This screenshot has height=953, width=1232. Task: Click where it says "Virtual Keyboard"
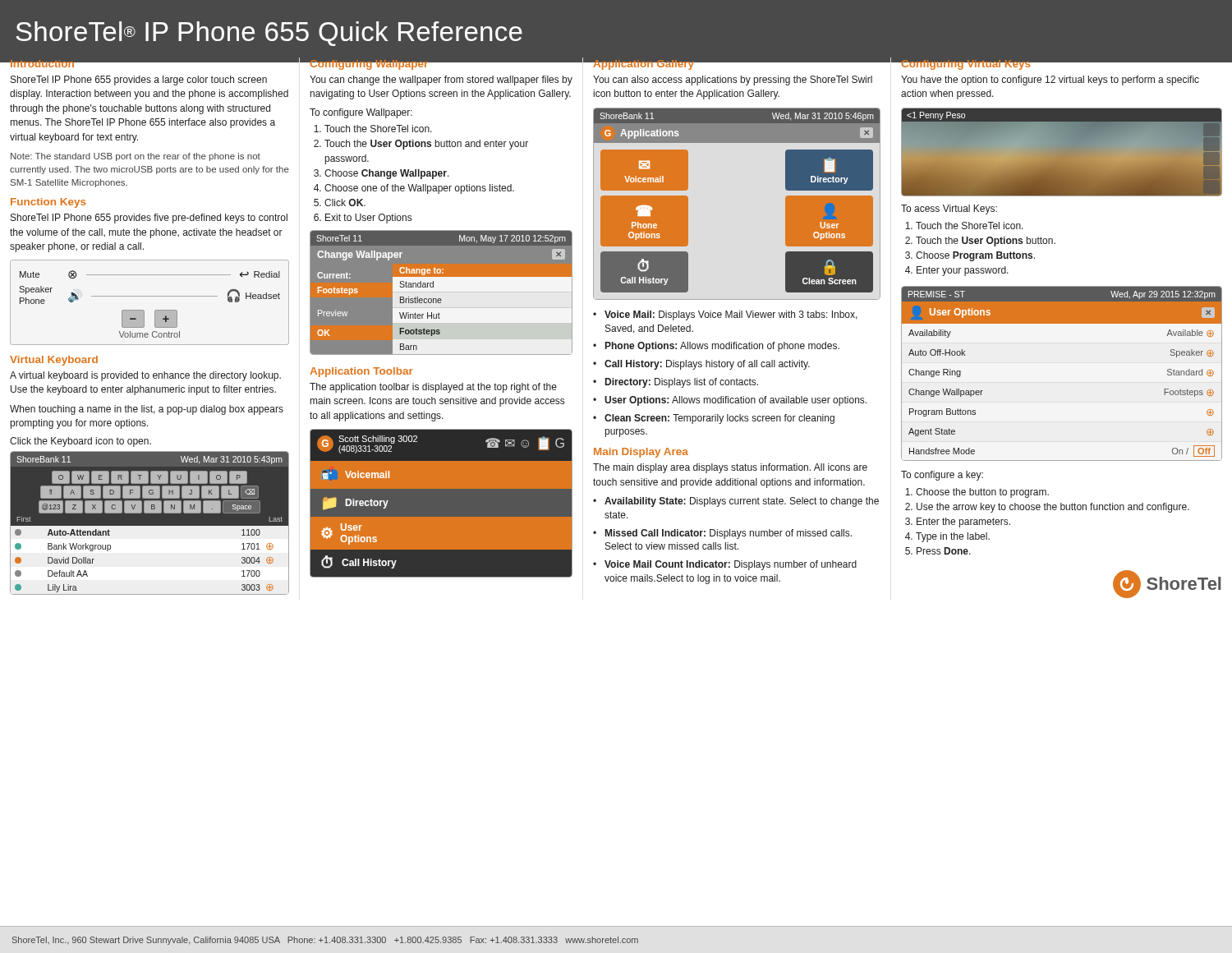54,359
